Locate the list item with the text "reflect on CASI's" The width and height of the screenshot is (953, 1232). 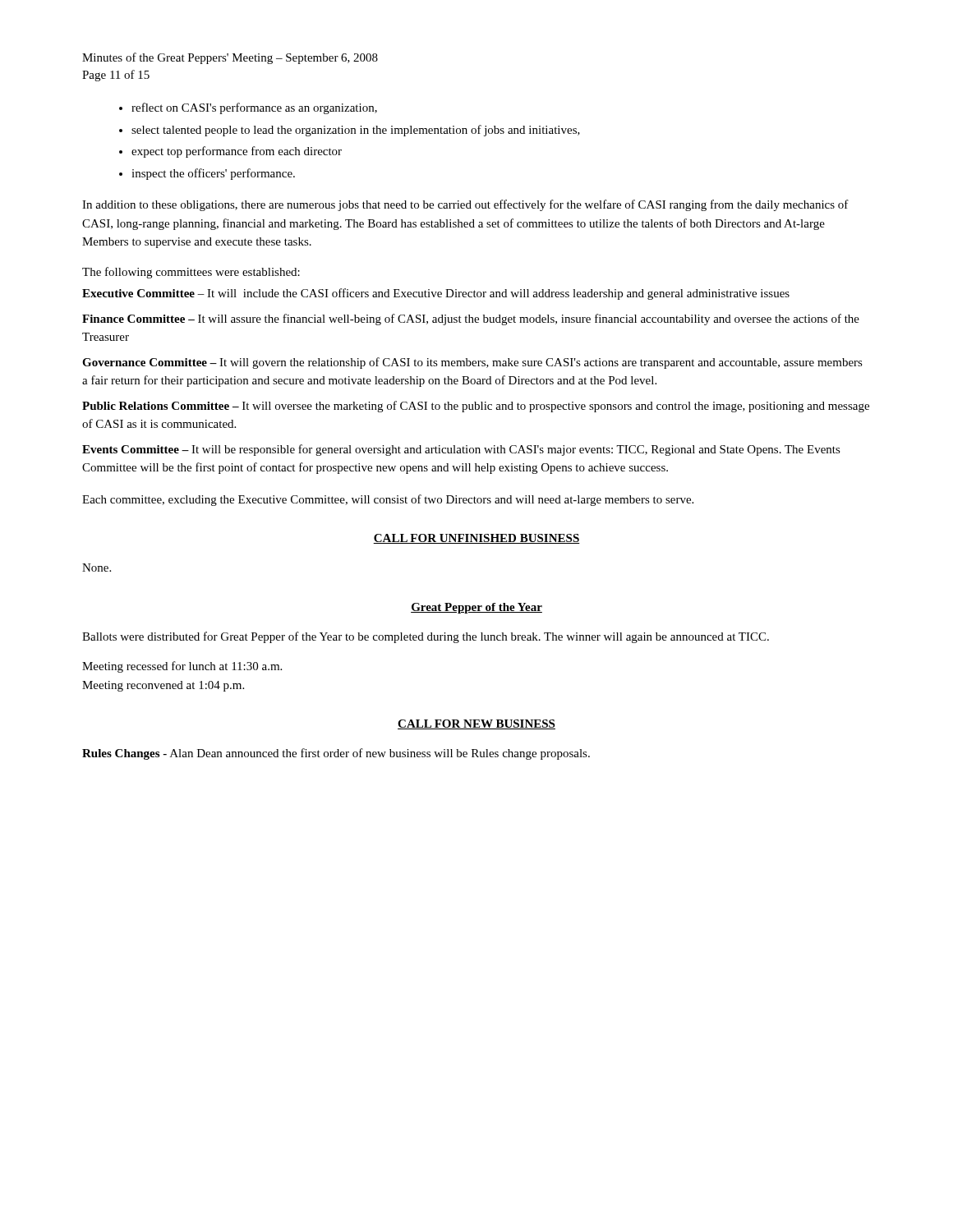tap(254, 108)
